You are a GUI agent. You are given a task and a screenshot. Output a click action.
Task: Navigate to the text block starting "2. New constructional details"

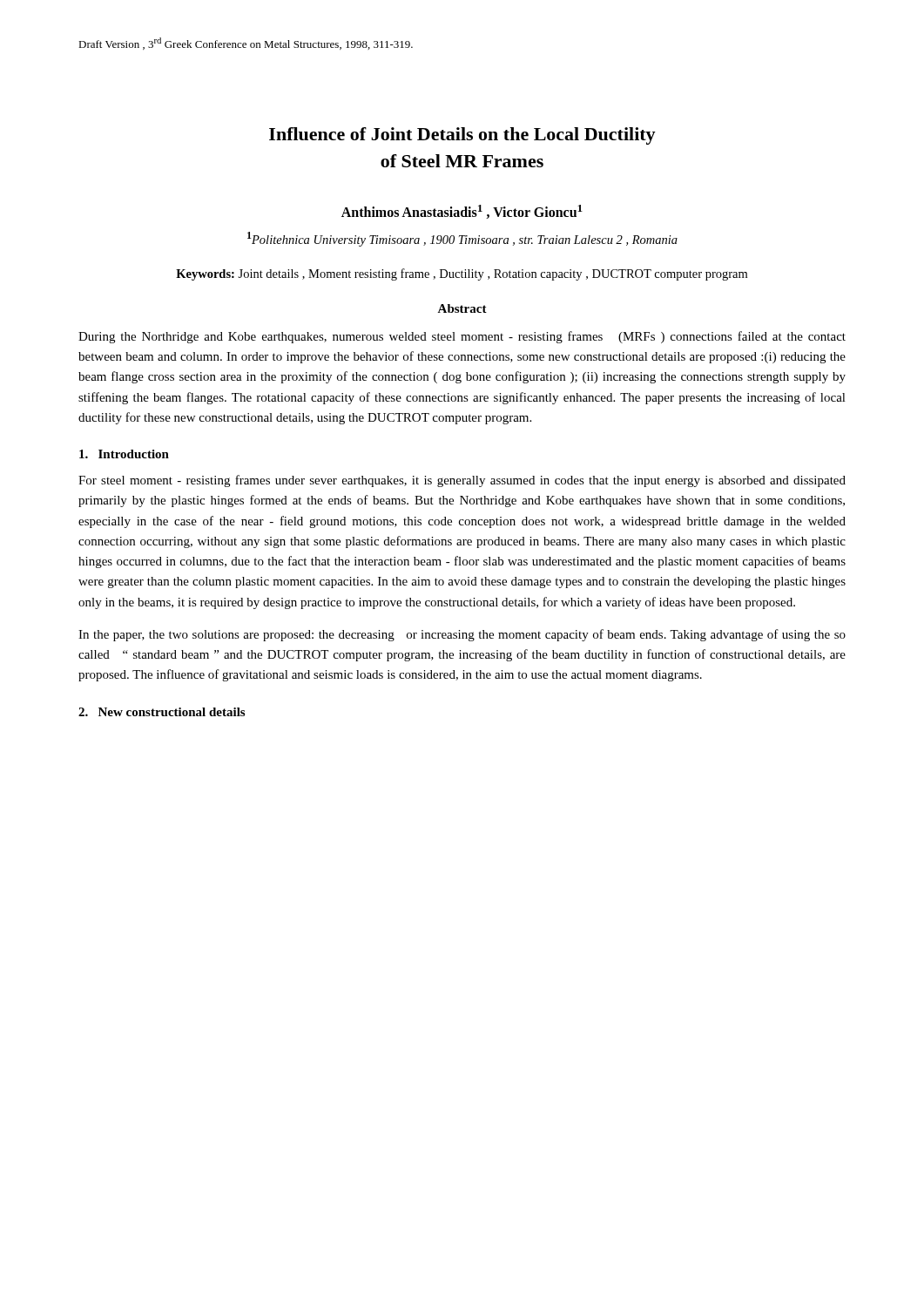click(x=162, y=712)
